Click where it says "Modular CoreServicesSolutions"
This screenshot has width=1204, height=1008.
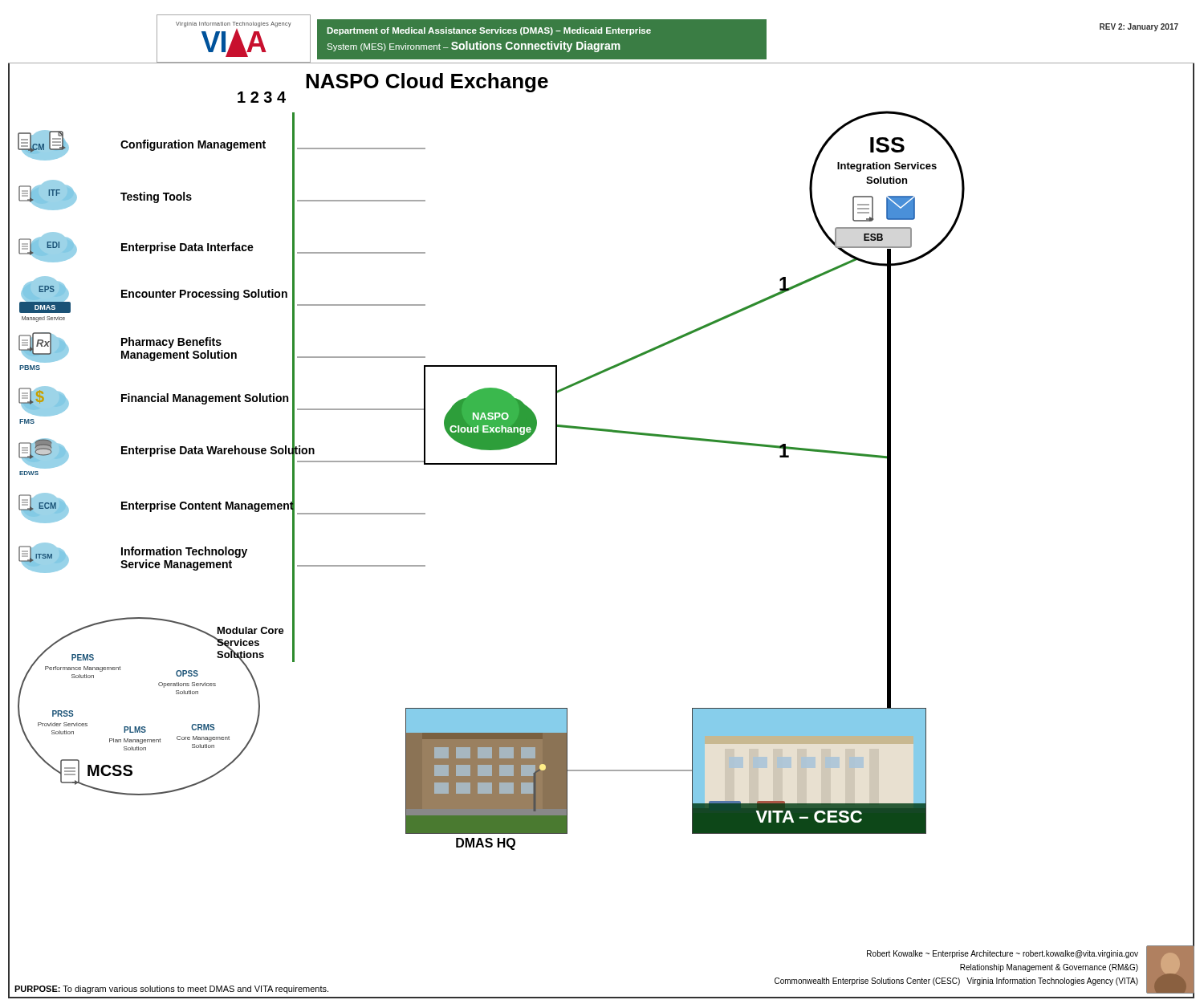[x=250, y=642]
